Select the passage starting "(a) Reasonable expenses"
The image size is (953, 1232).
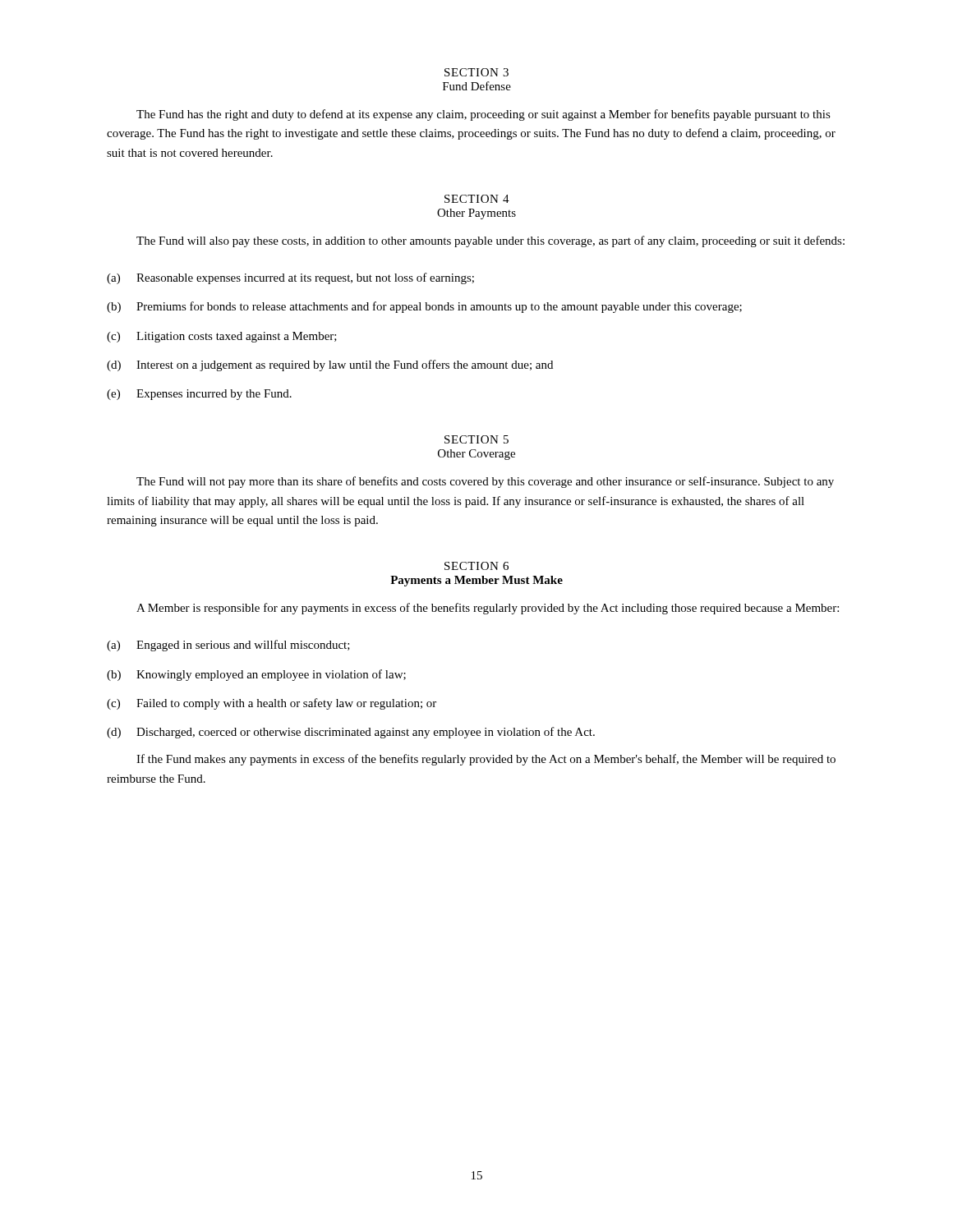tap(476, 278)
